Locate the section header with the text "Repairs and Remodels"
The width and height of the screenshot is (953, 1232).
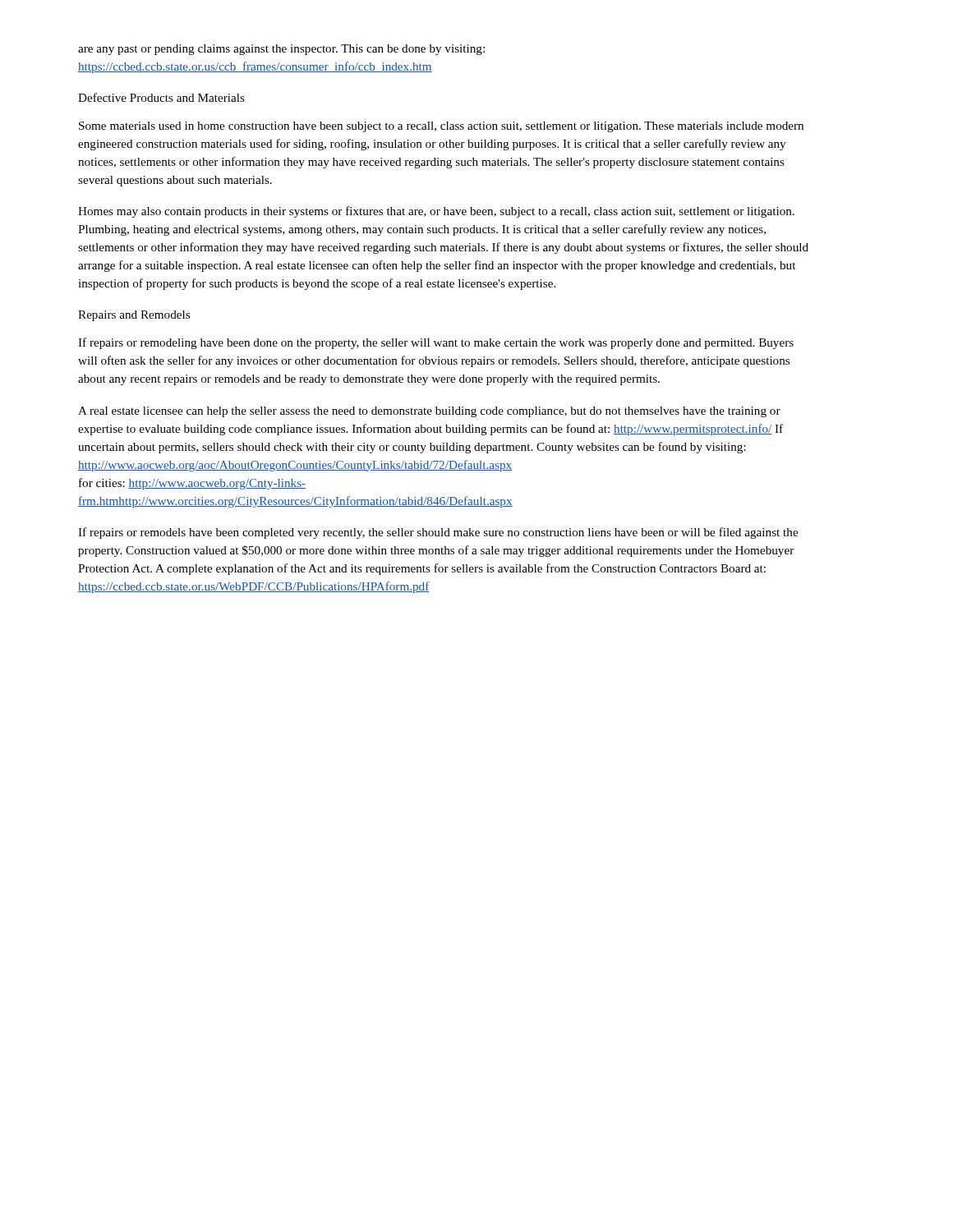[134, 314]
